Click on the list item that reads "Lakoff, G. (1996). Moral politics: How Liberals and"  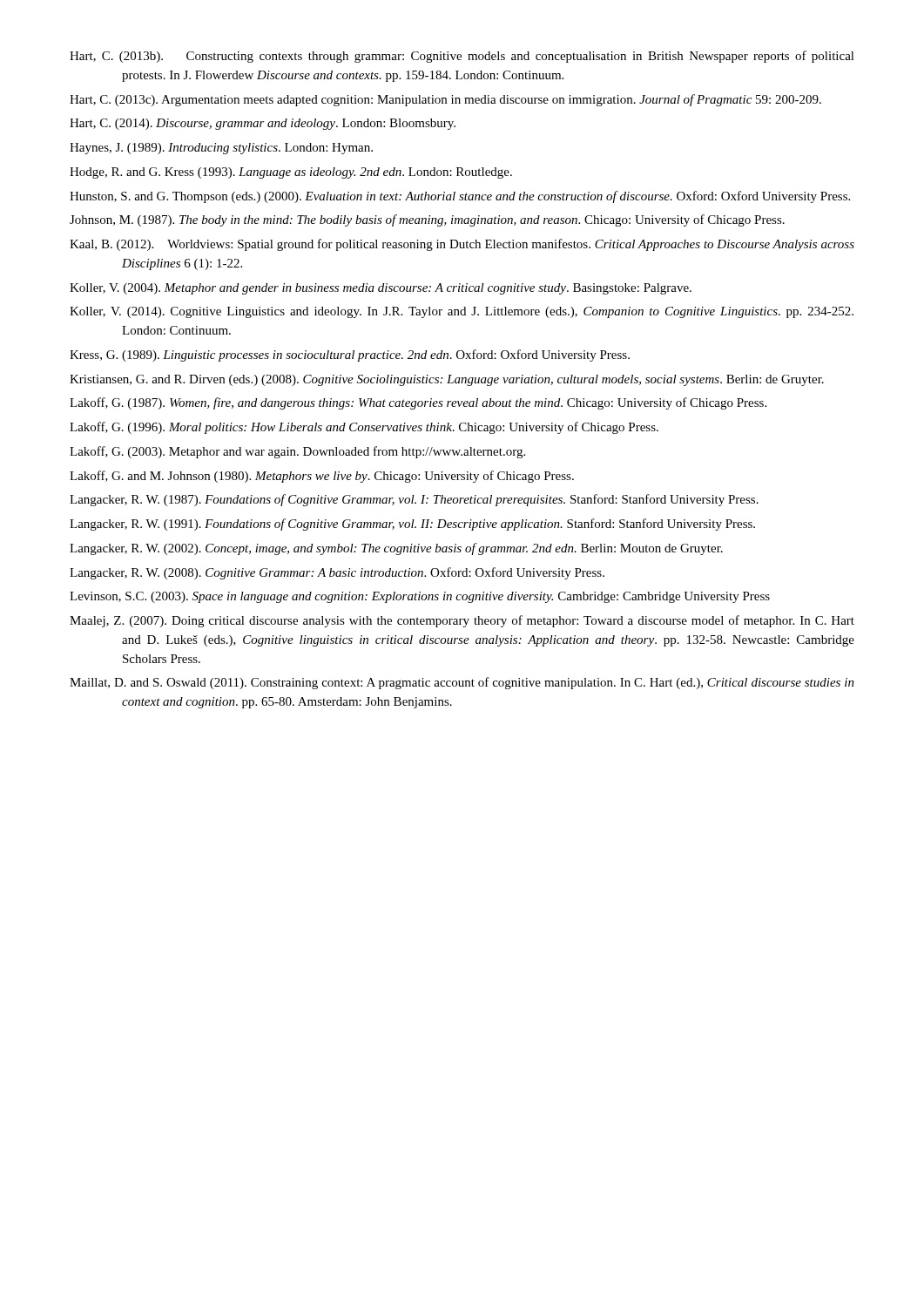[364, 427]
